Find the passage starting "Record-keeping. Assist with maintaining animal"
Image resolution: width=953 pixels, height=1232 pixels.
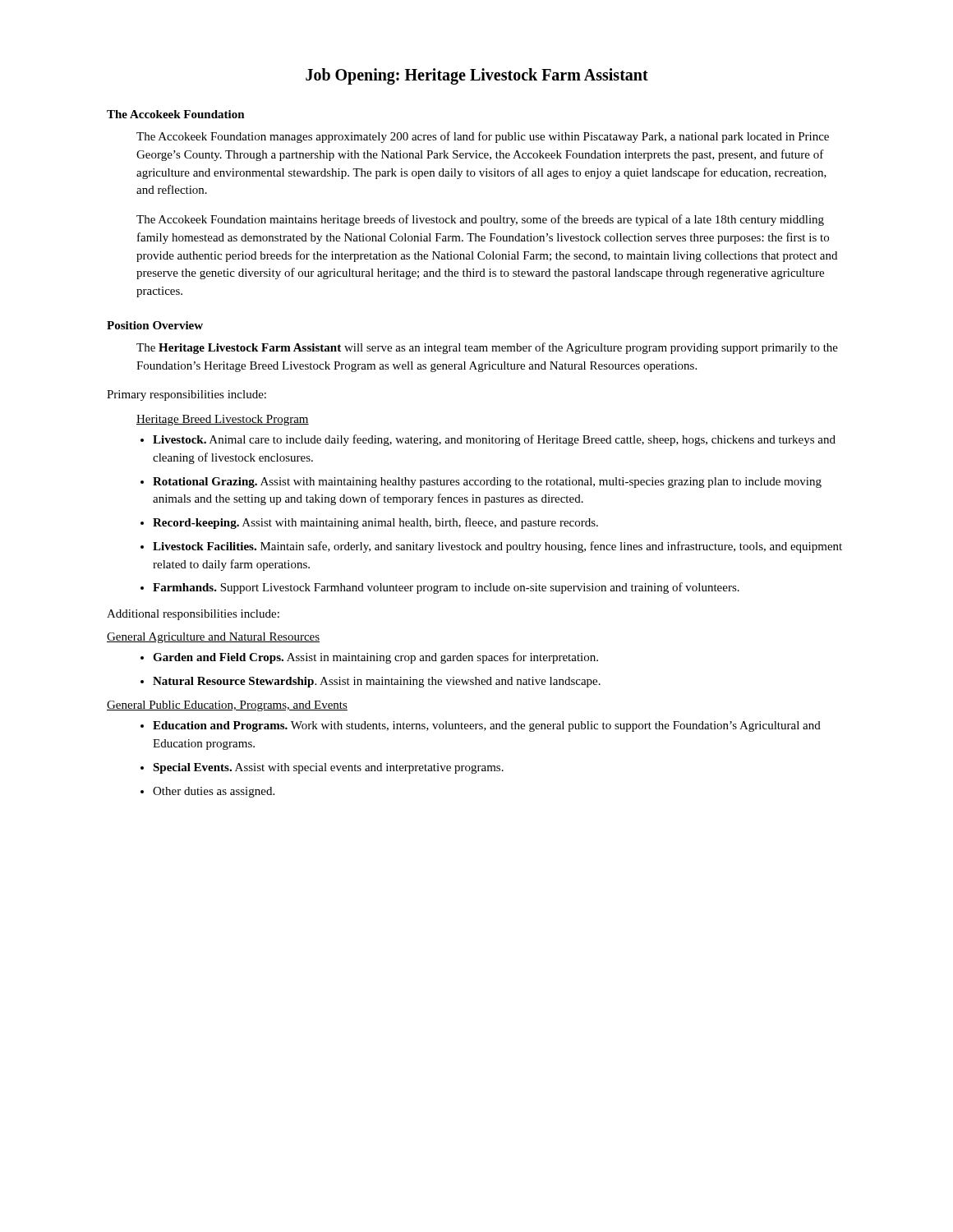coord(376,522)
